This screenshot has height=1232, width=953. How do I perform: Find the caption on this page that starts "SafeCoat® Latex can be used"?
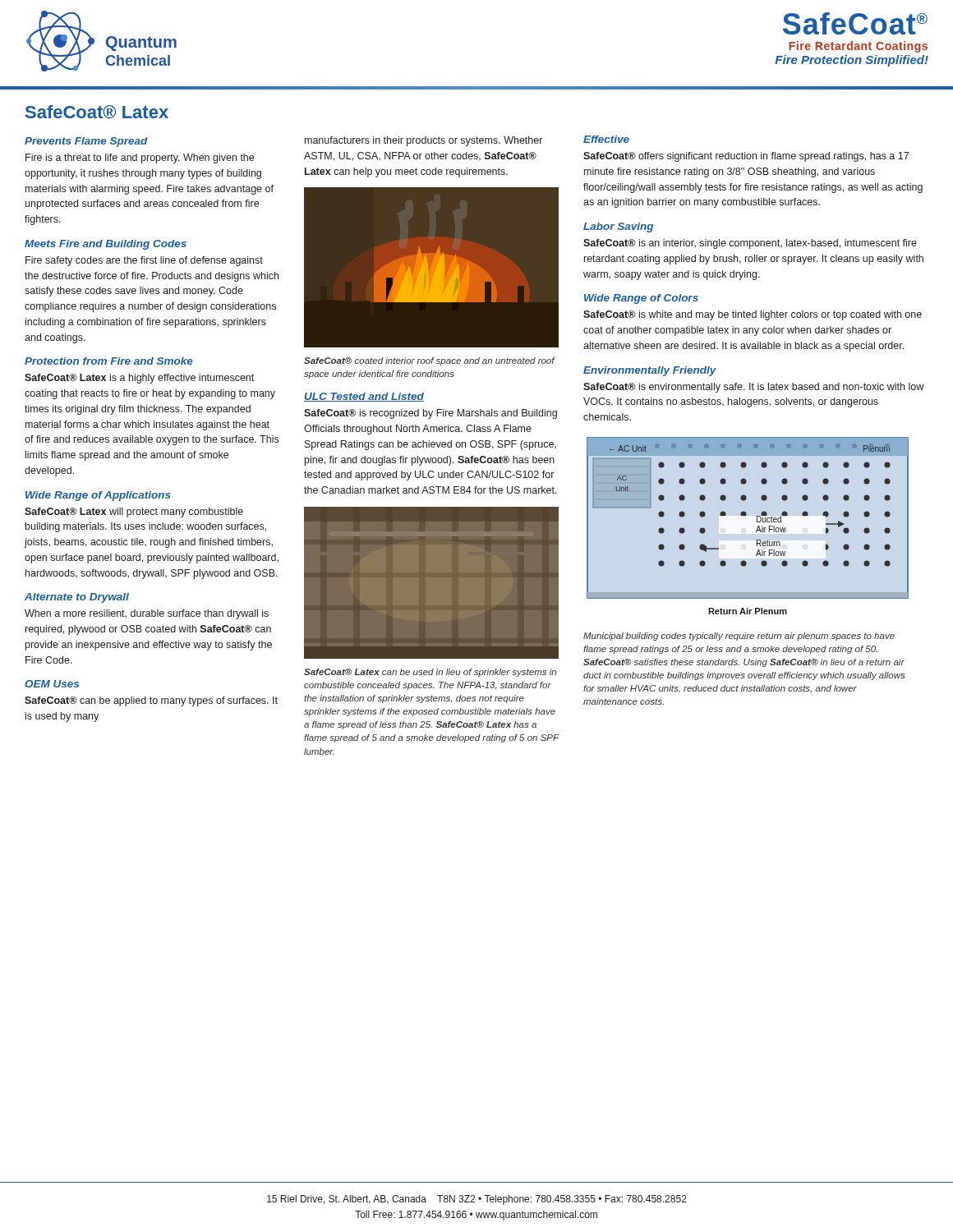tap(431, 711)
